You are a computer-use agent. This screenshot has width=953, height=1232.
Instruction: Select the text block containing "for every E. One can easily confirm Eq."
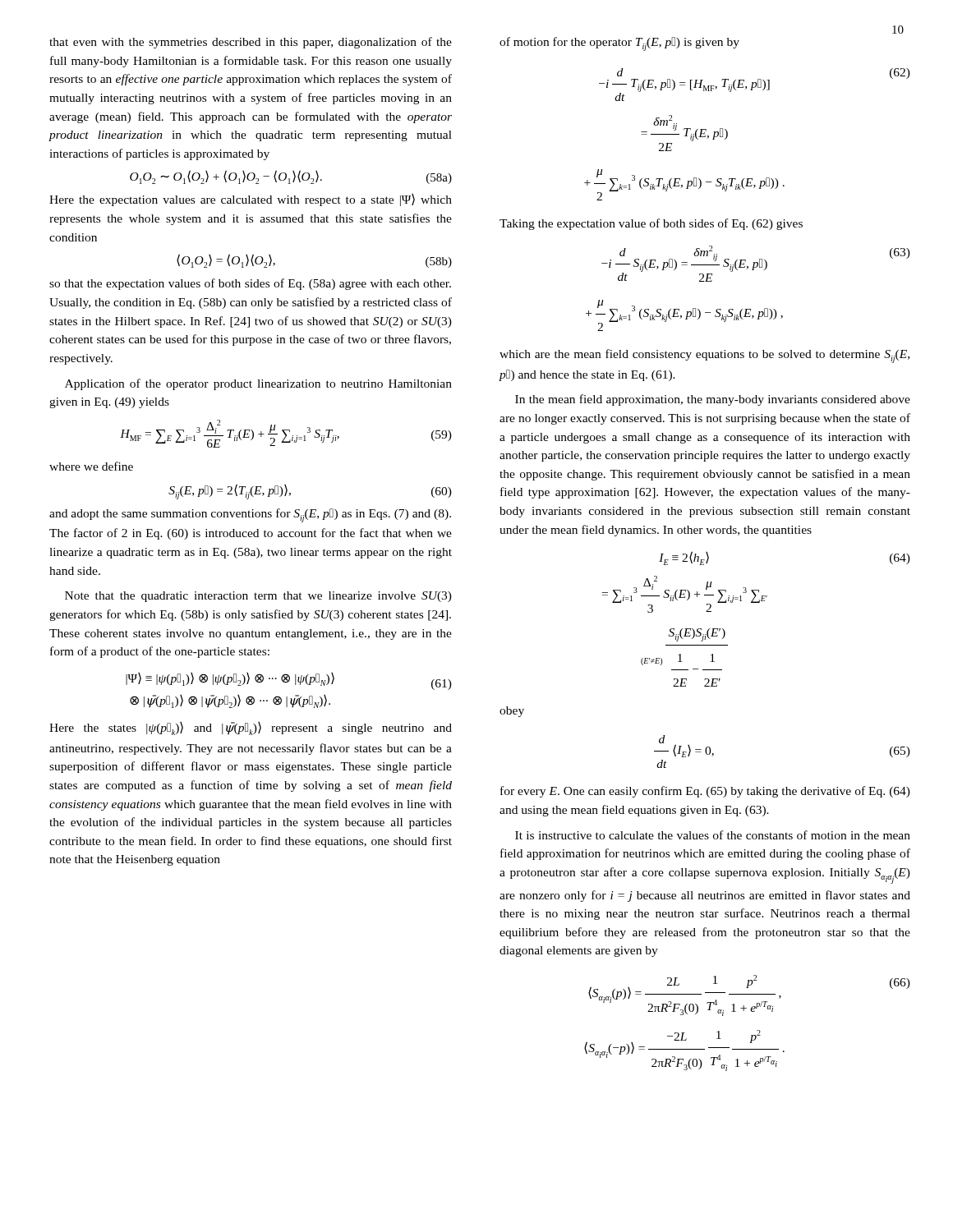[705, 871]
